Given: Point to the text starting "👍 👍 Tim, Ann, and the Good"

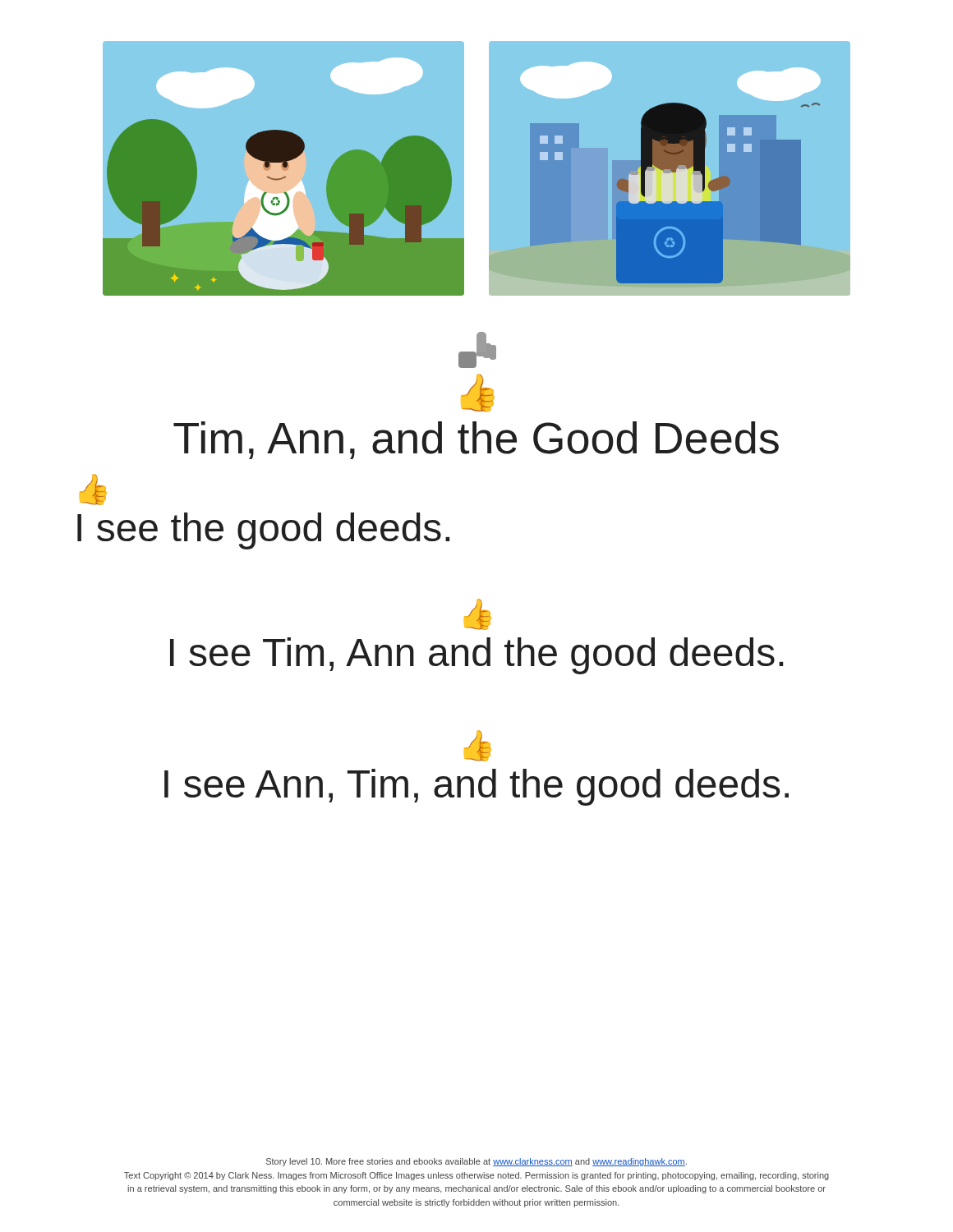Looking at the screenshot, I should coord(476,396).
